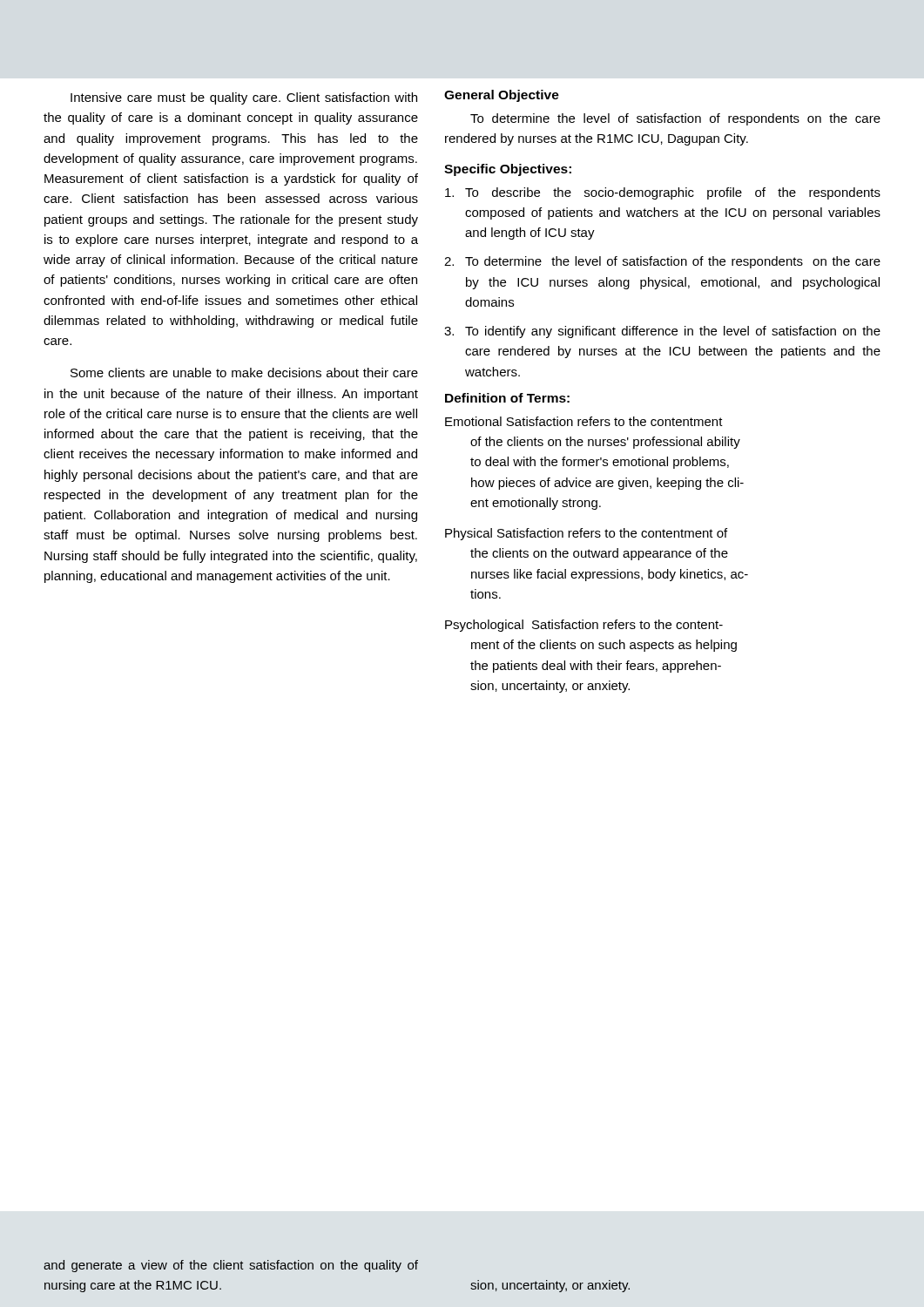Click on the list item that reads "To describe the socio-demographic profile of"
The width and height of the screenshot is (924, 1307).
pyautogui.click(x=662, y=212)
